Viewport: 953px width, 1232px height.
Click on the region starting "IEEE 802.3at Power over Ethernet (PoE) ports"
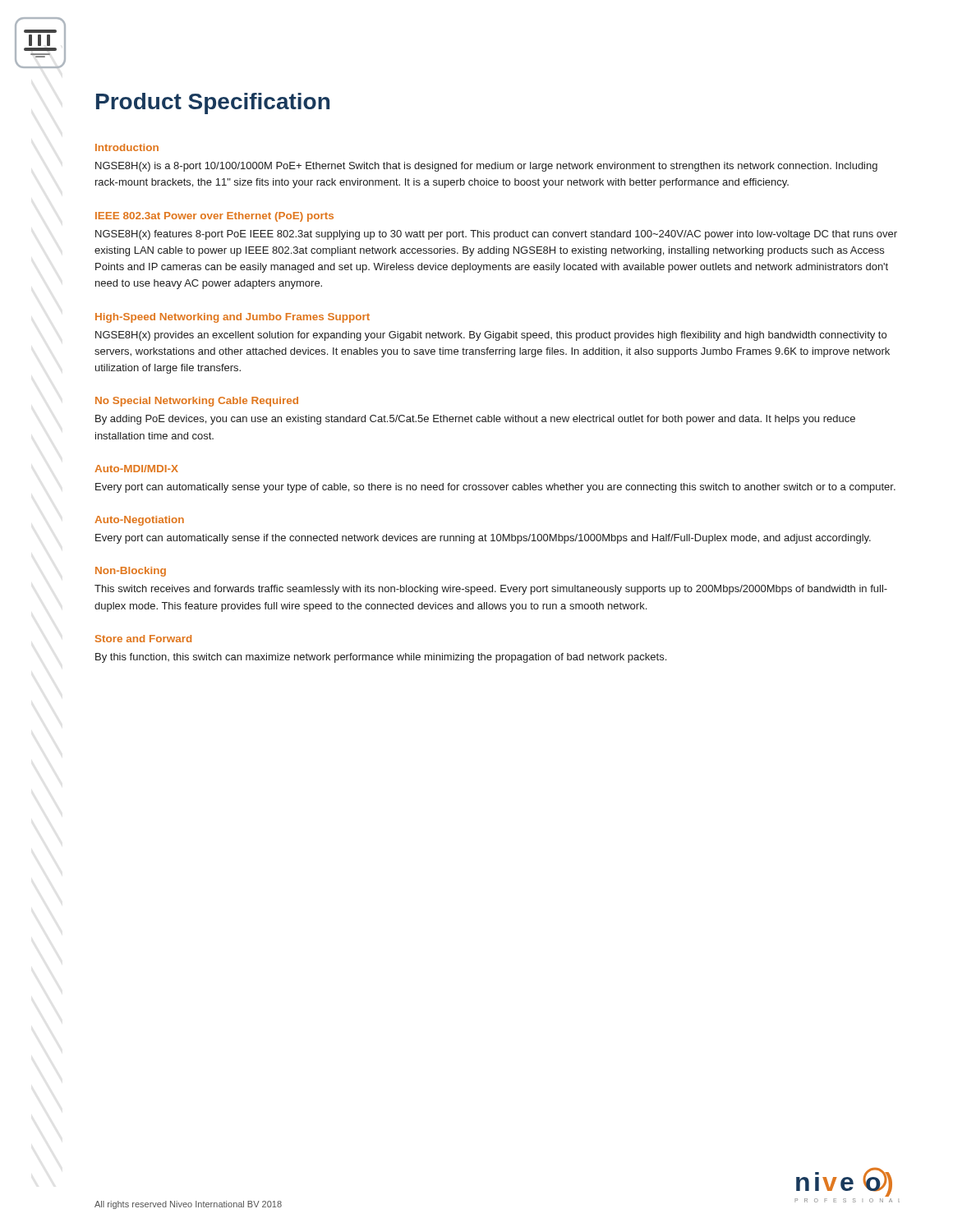point(214,215)
